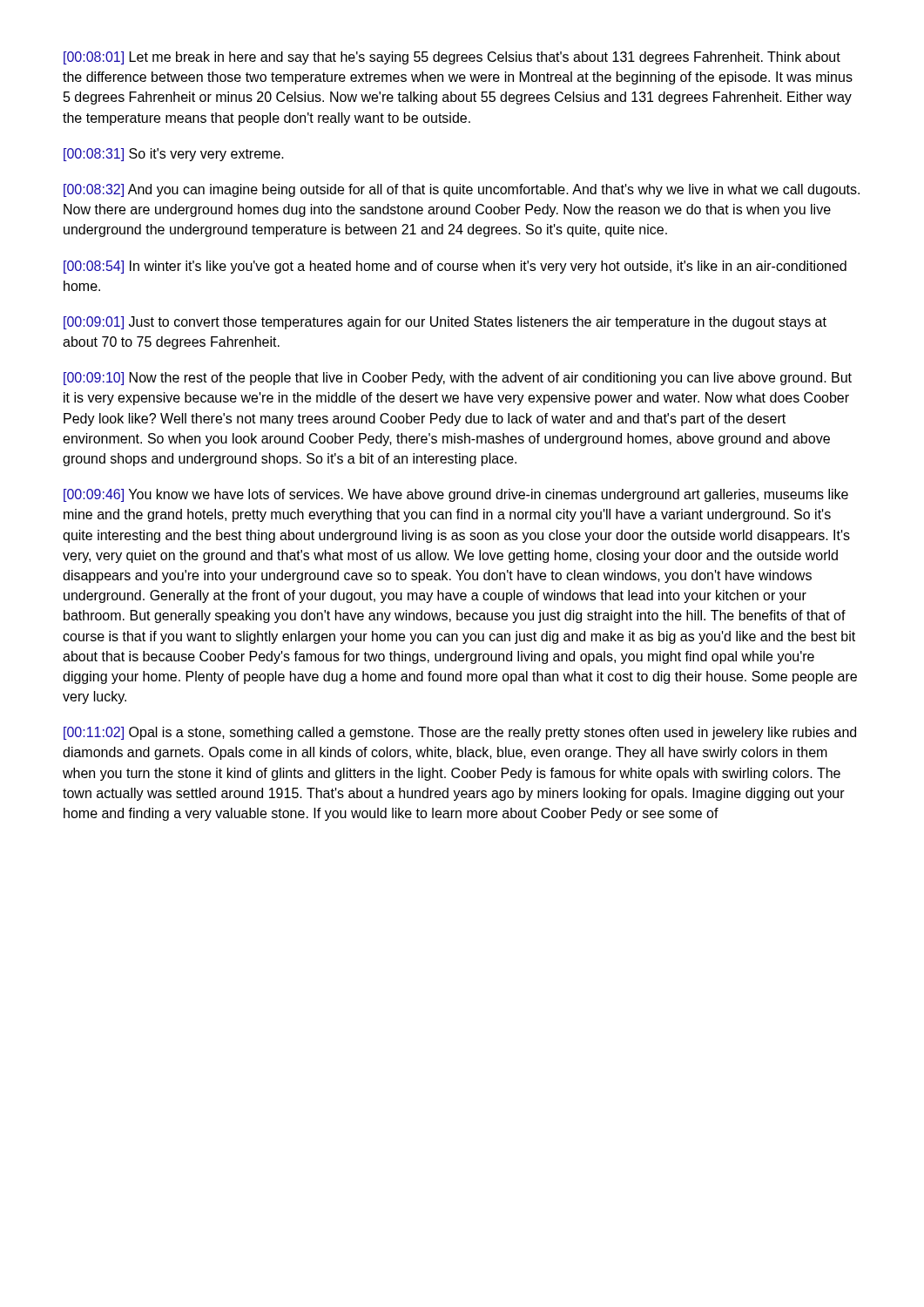The width and height of the screenshot is (924, 1307).
Task: Point to the block beginning "[00:11:02] Opal is a stone, something called a"
Action: pyautogui.click(x=460, y=773)
